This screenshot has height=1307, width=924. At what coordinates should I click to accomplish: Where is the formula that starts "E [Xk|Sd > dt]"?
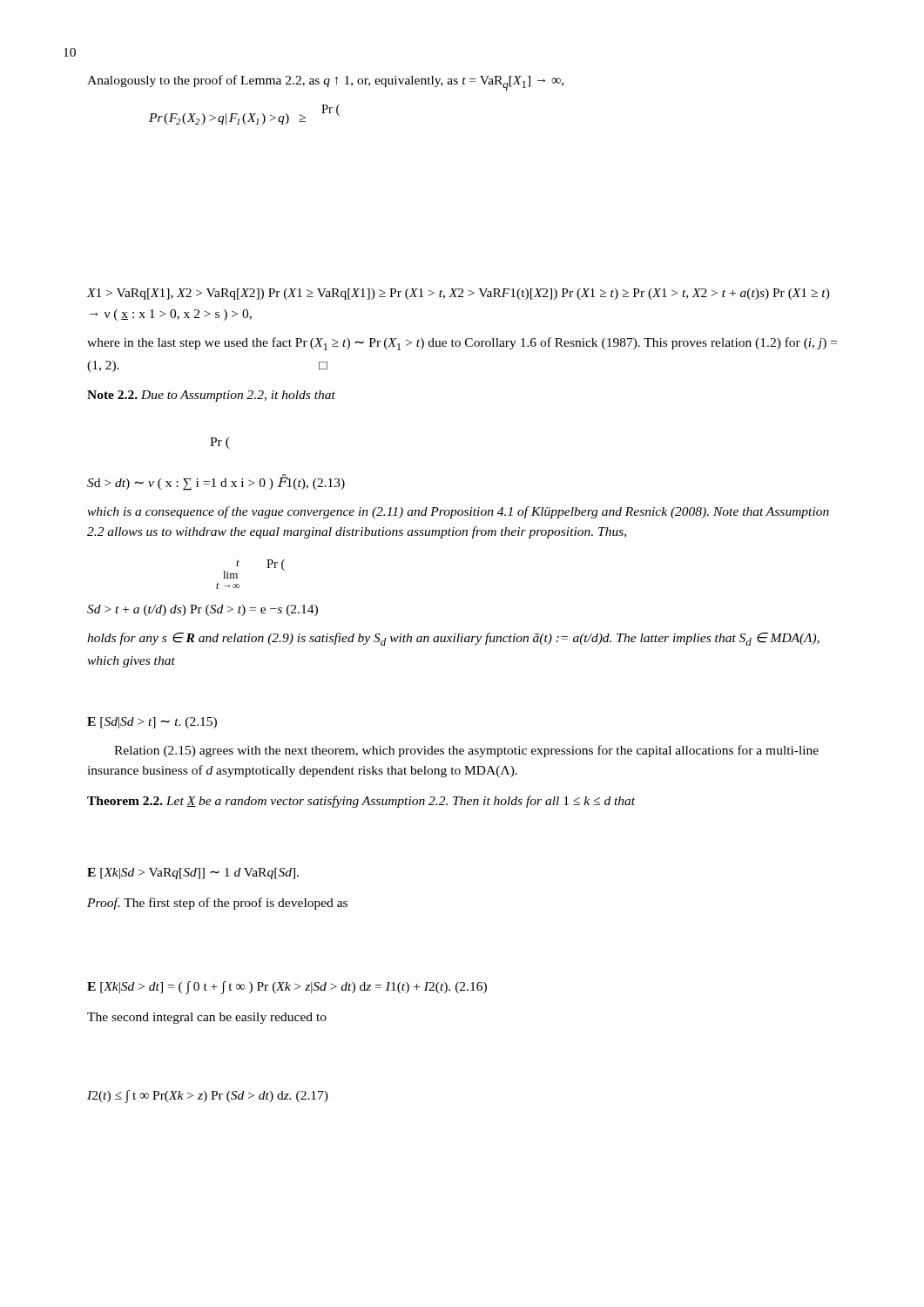[287, 988]
